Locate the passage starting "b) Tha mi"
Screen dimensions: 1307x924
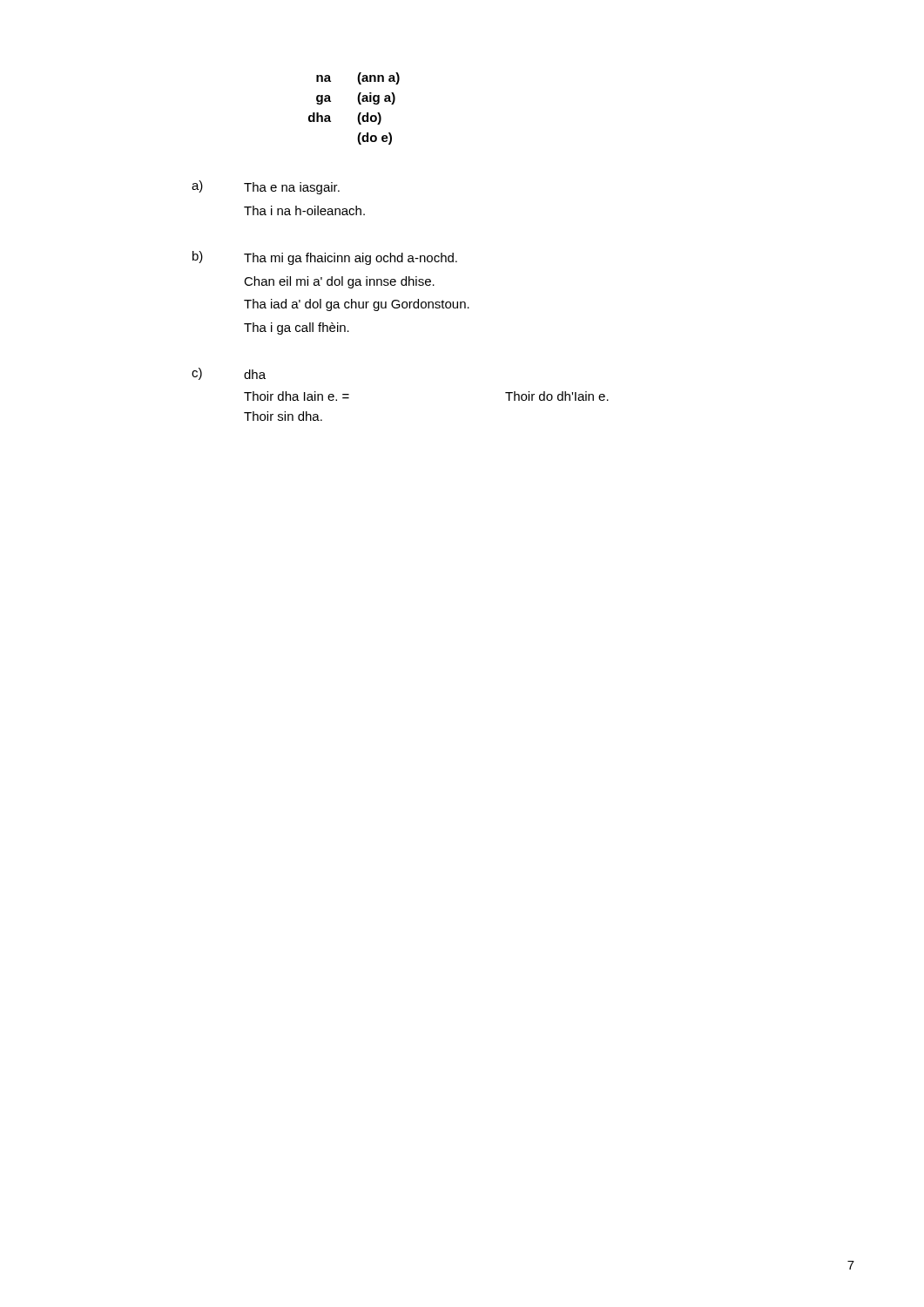325,258
